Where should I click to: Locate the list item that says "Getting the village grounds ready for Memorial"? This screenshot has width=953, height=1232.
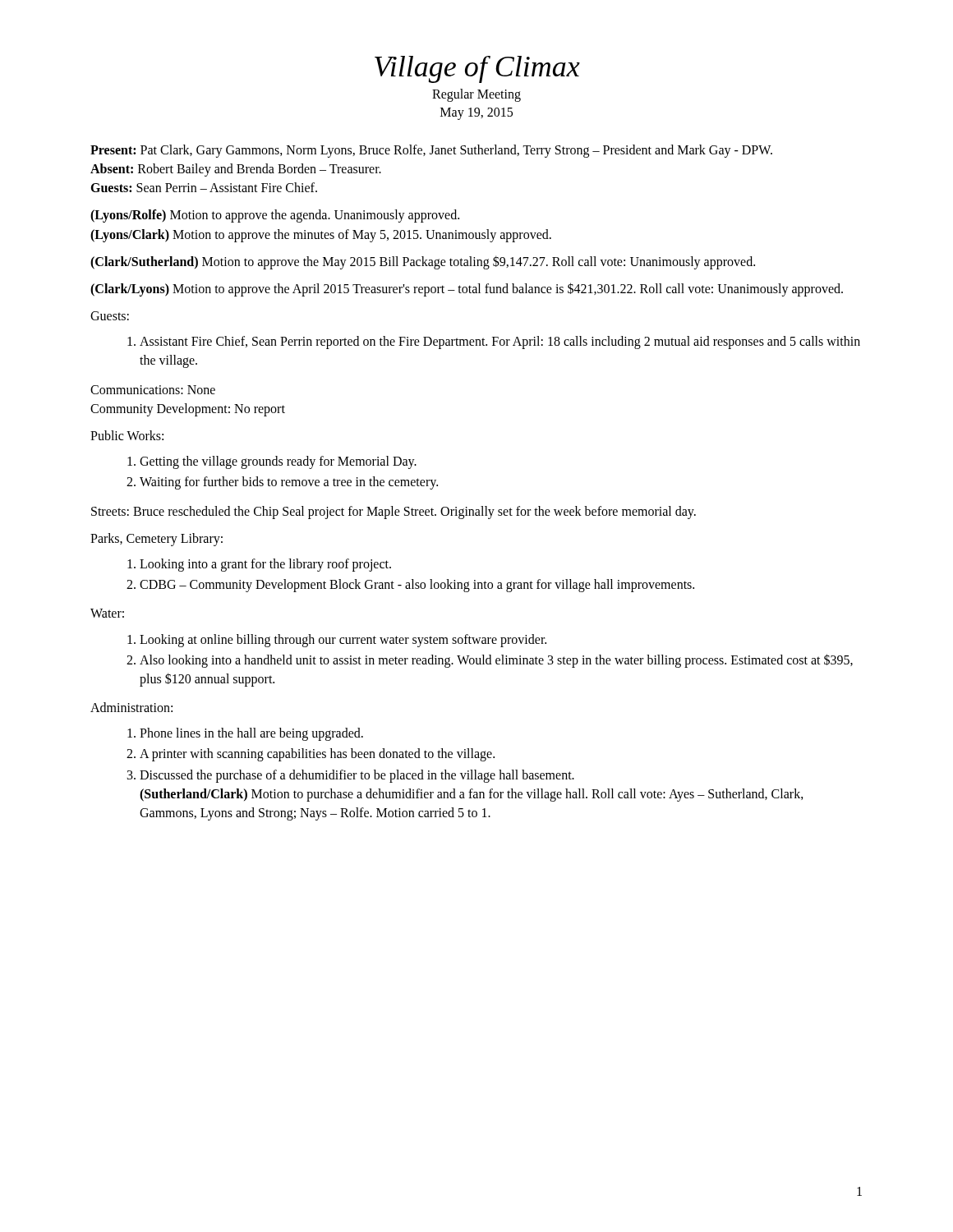point(272,462)
